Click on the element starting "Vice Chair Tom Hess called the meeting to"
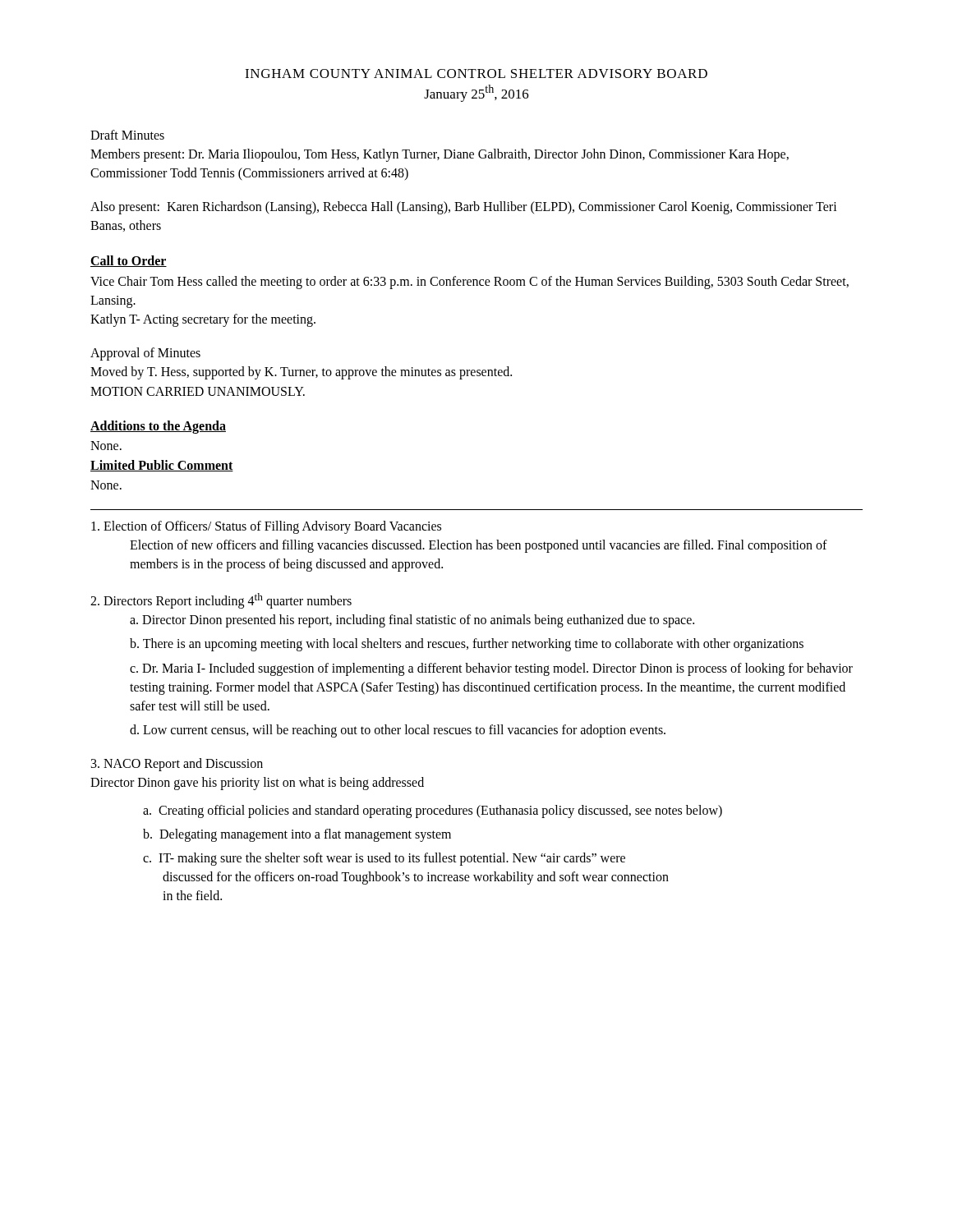The width and height of the screenshot is (953, 1232). [470, 283]
